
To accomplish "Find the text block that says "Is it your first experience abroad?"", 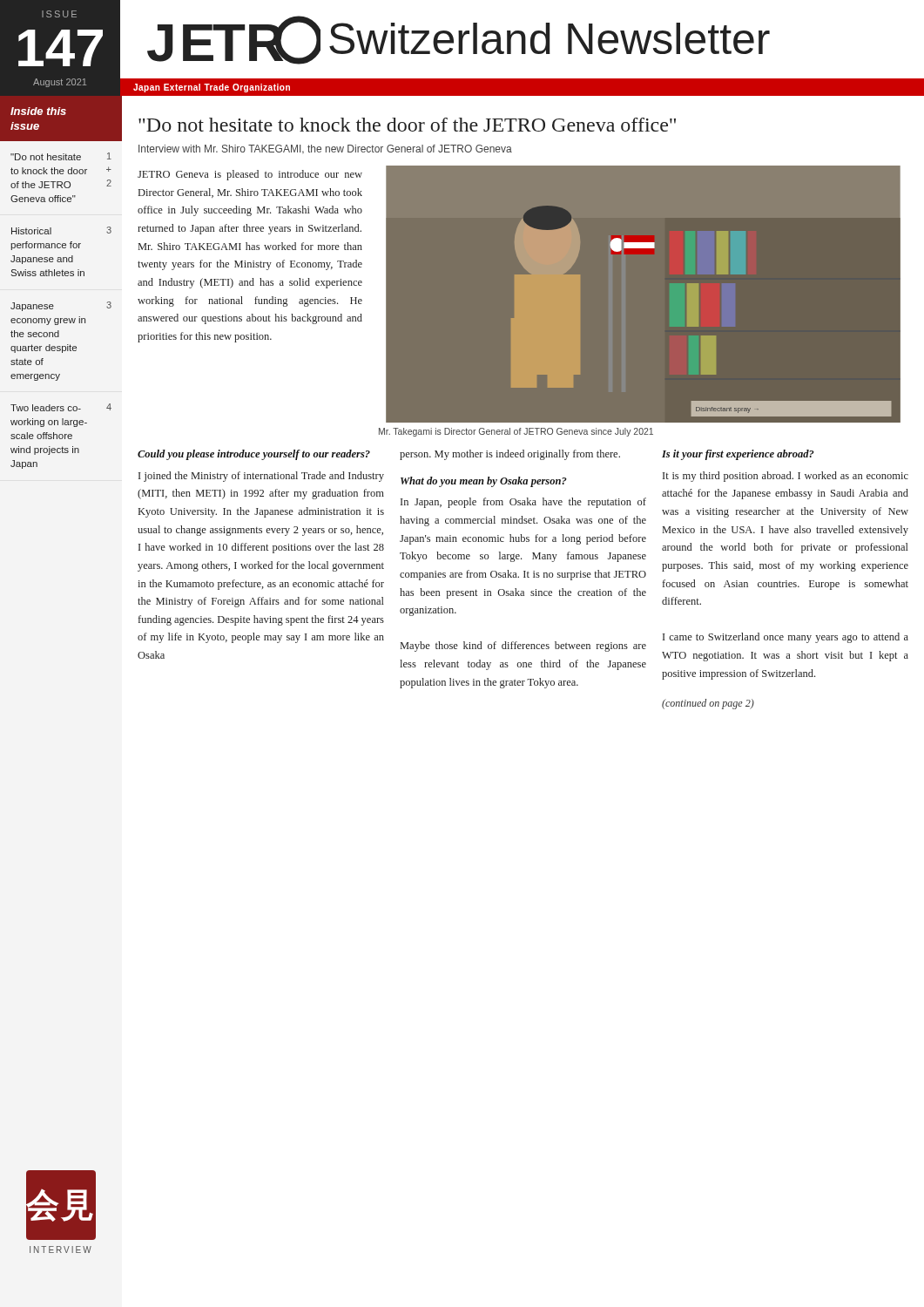I will [785, 579].
